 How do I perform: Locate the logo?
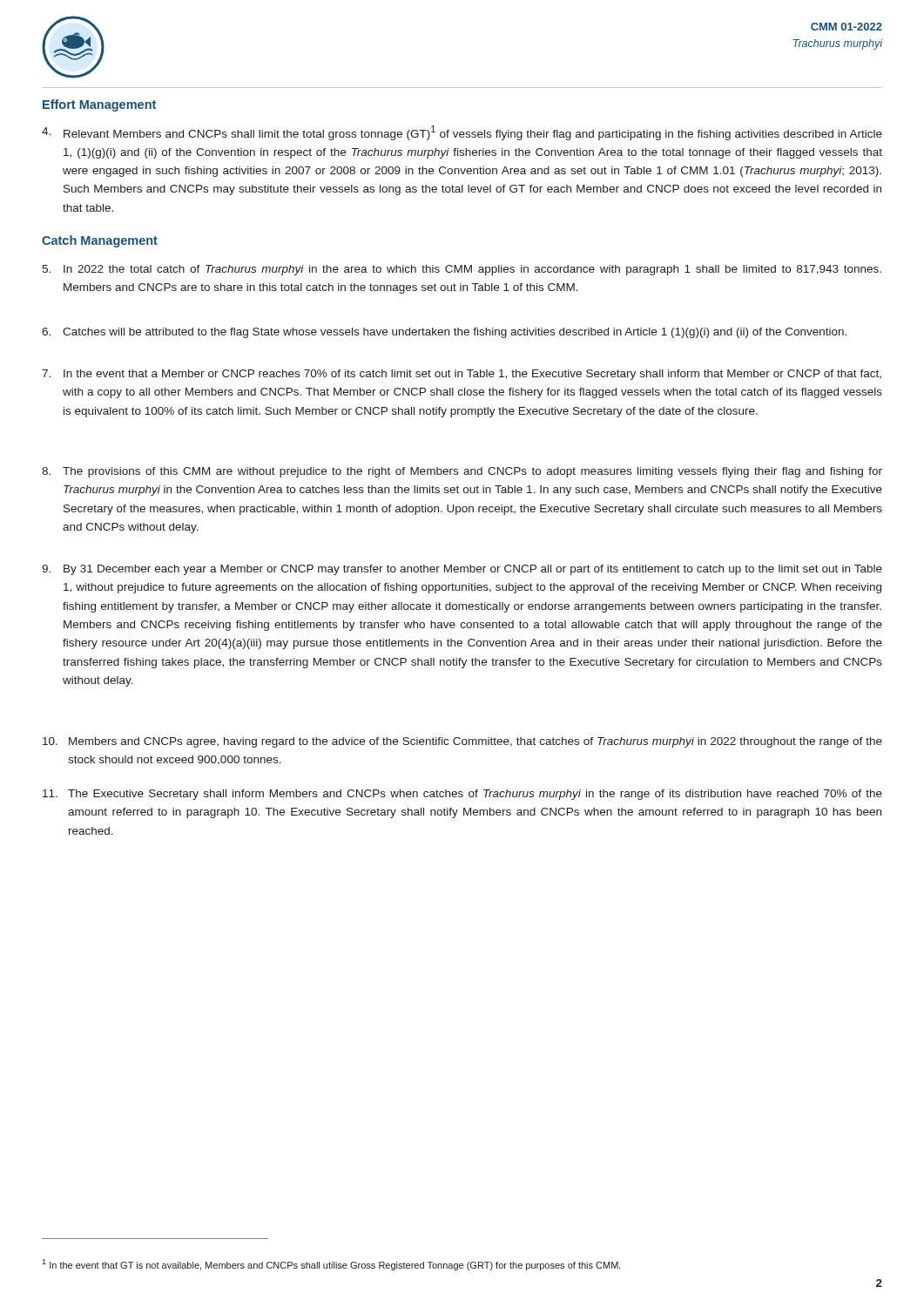(x=73, y=47)
